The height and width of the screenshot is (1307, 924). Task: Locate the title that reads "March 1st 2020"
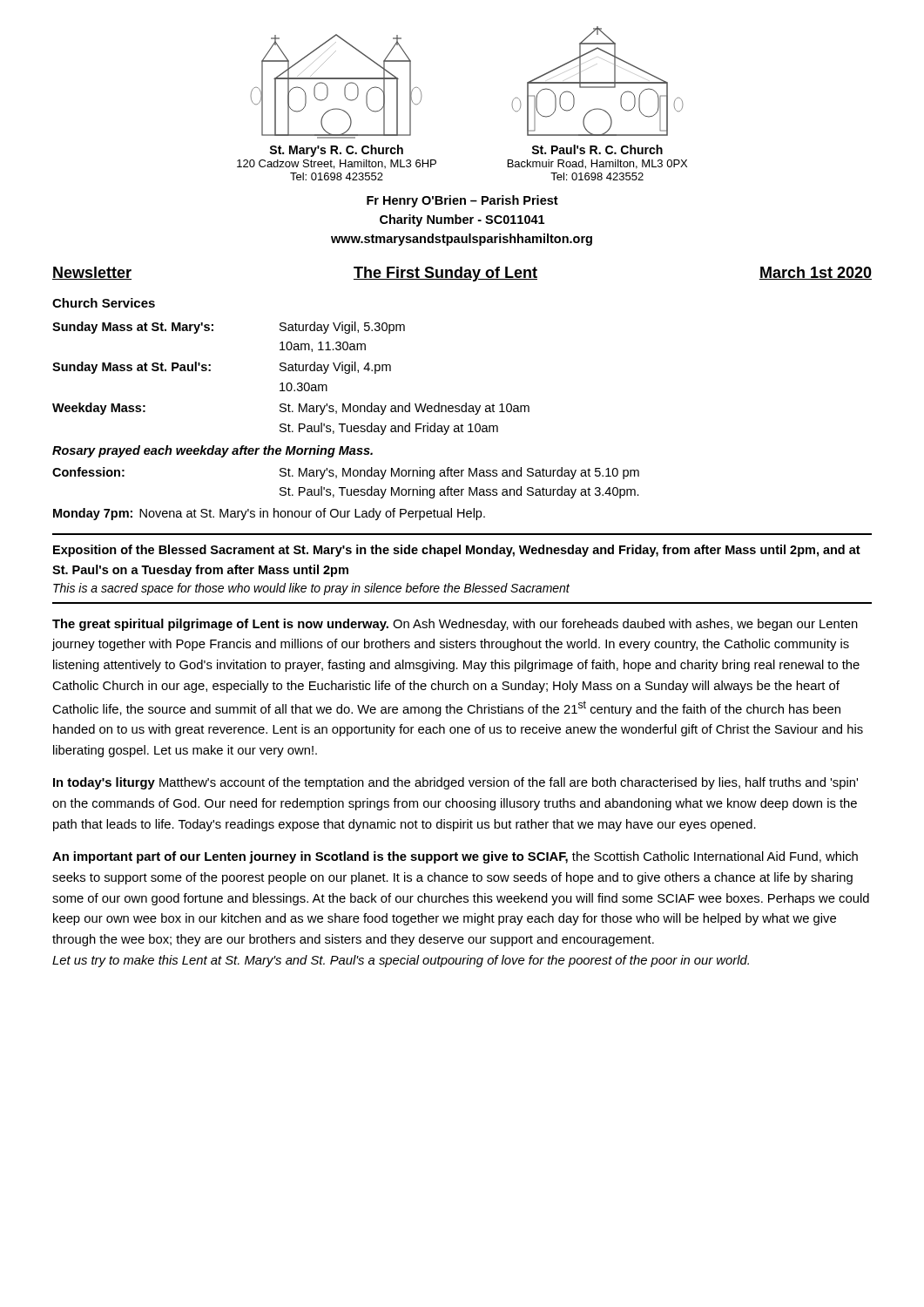(816, 273)
